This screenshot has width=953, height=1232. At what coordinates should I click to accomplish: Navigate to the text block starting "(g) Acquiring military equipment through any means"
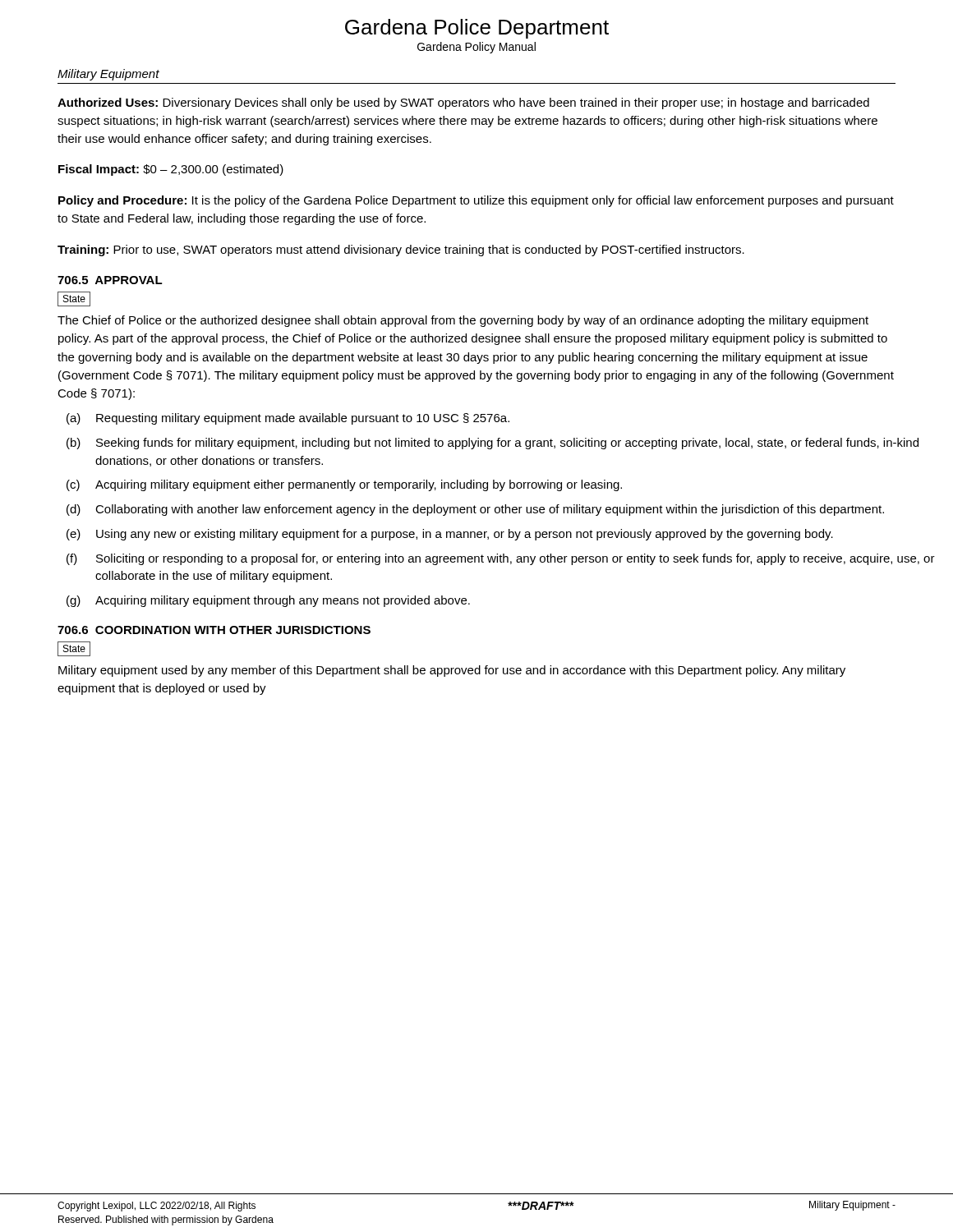[268, 601]
